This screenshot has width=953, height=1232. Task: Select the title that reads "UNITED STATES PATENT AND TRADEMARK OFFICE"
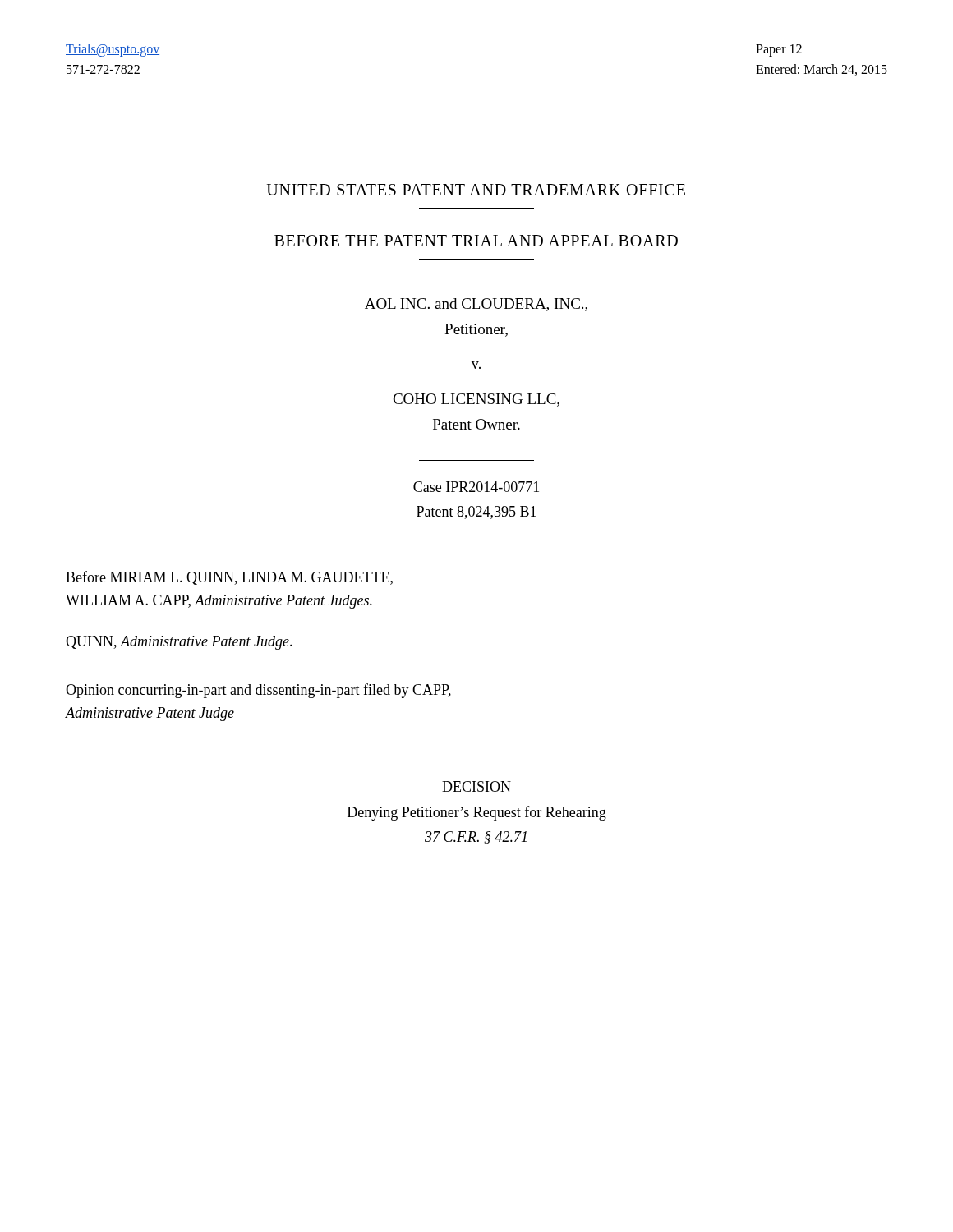[476, 195]
